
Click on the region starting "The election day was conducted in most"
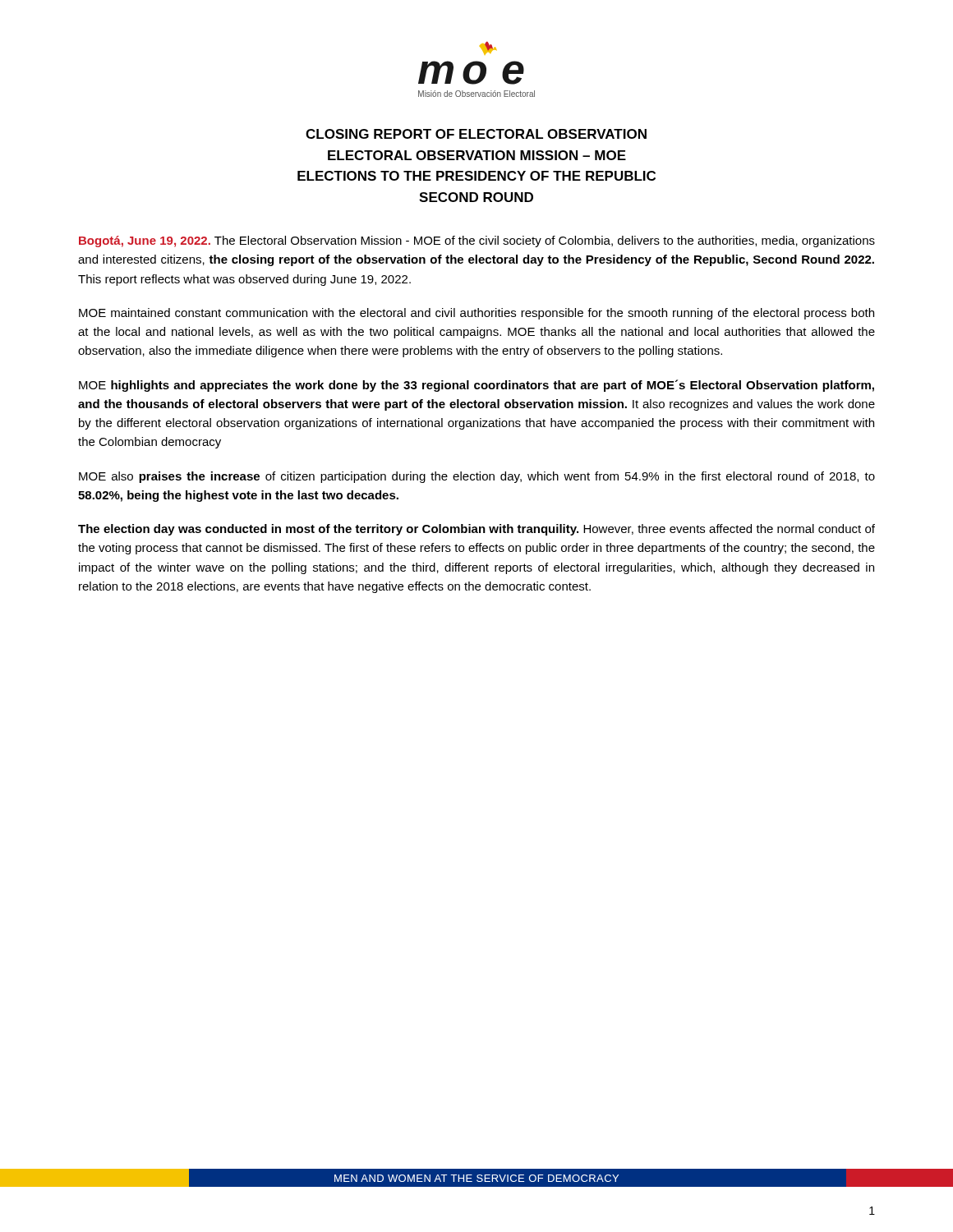coord(476,557)
